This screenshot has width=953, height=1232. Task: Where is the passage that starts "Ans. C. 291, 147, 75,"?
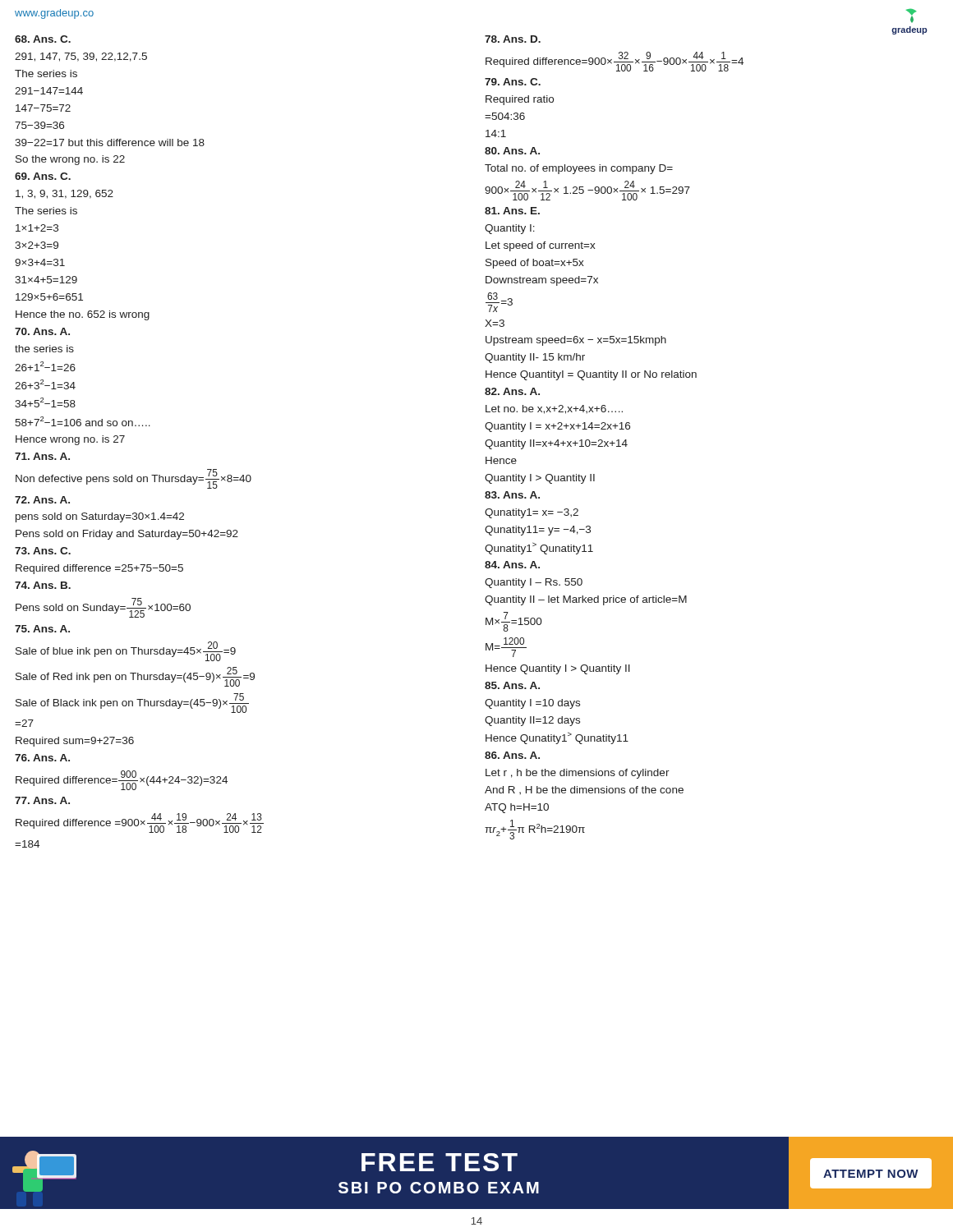tap(43, 39)
